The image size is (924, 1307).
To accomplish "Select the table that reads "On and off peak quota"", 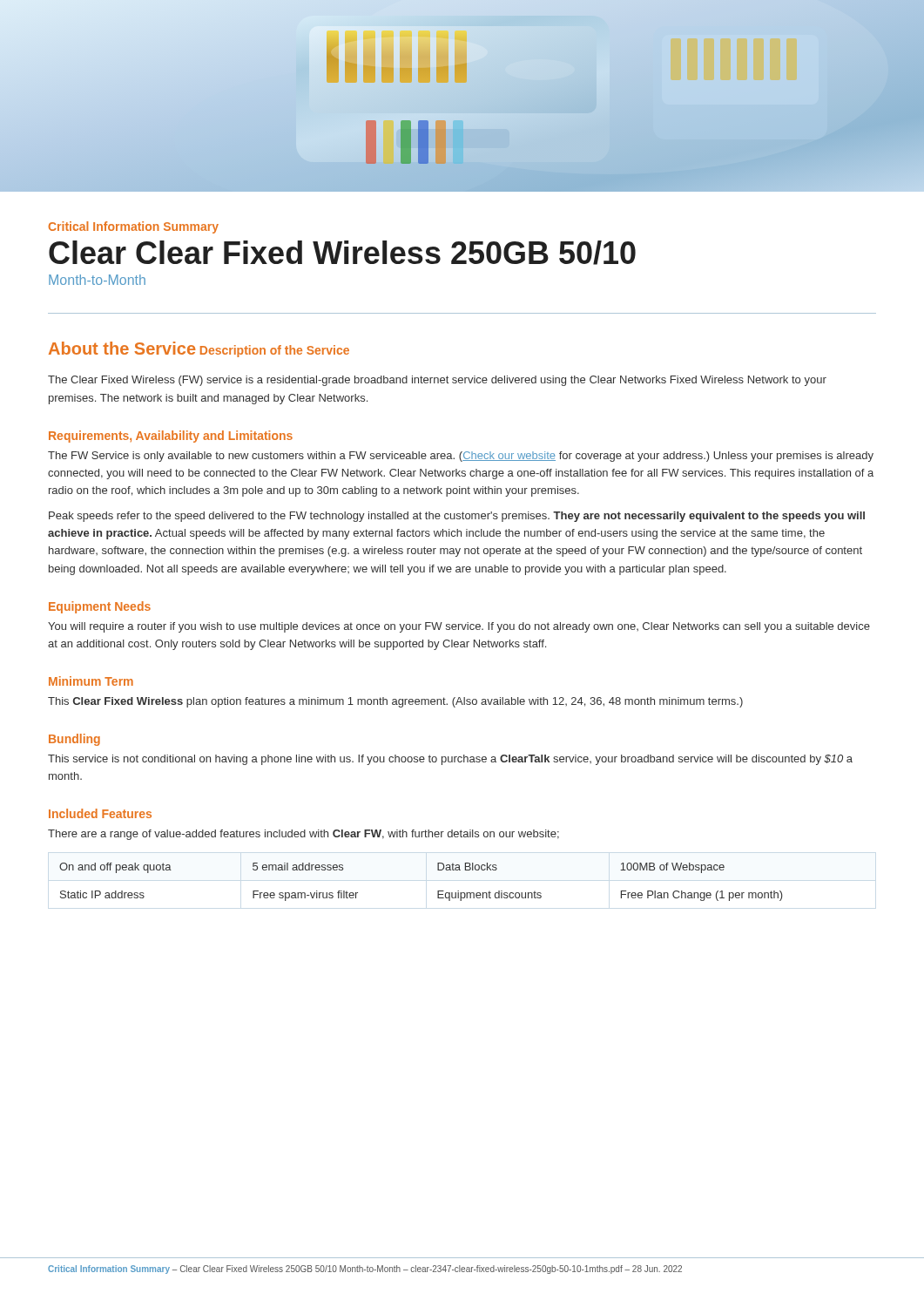I will 462,880.
